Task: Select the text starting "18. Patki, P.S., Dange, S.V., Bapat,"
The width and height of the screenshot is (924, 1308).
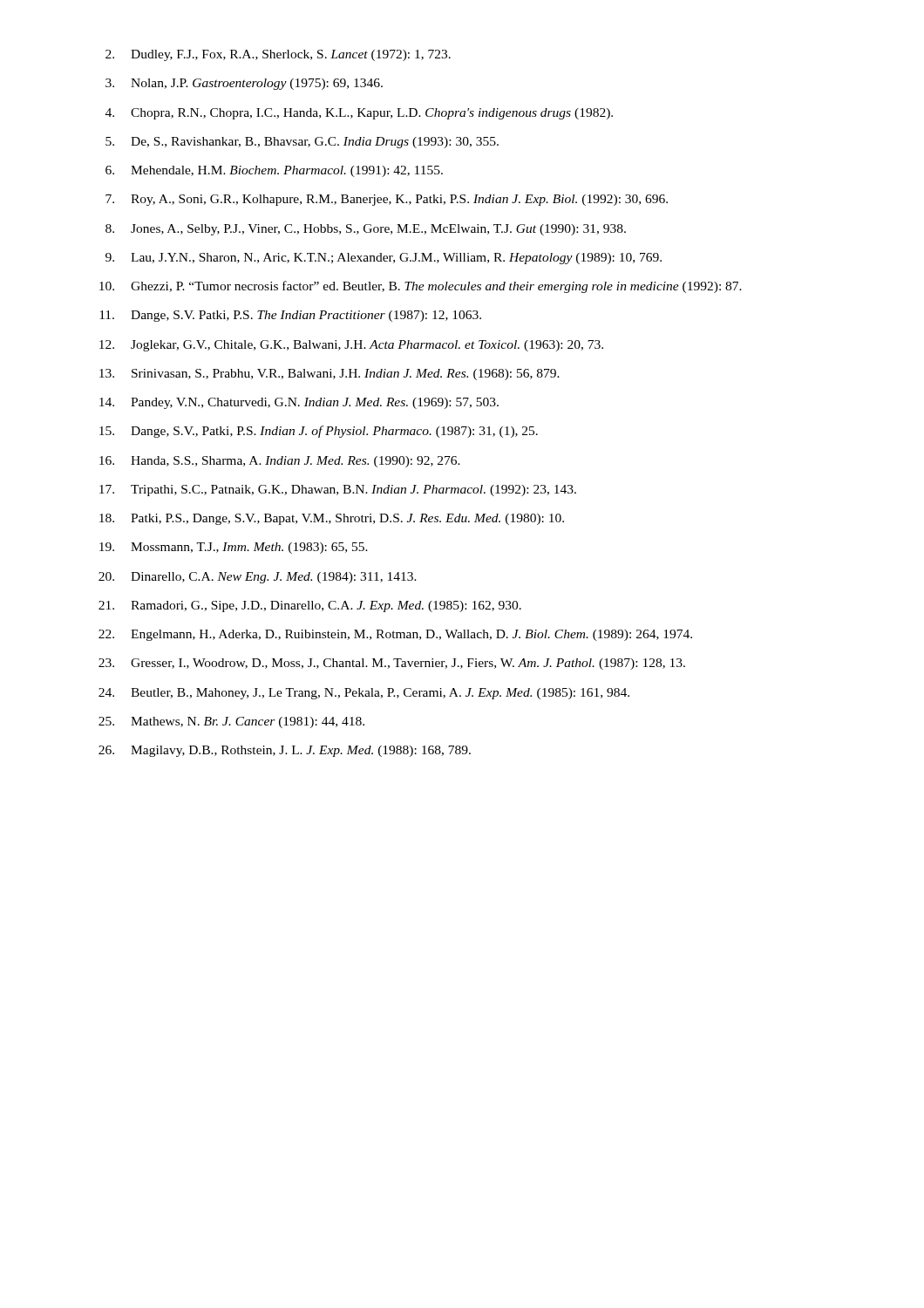Action: 462,518
